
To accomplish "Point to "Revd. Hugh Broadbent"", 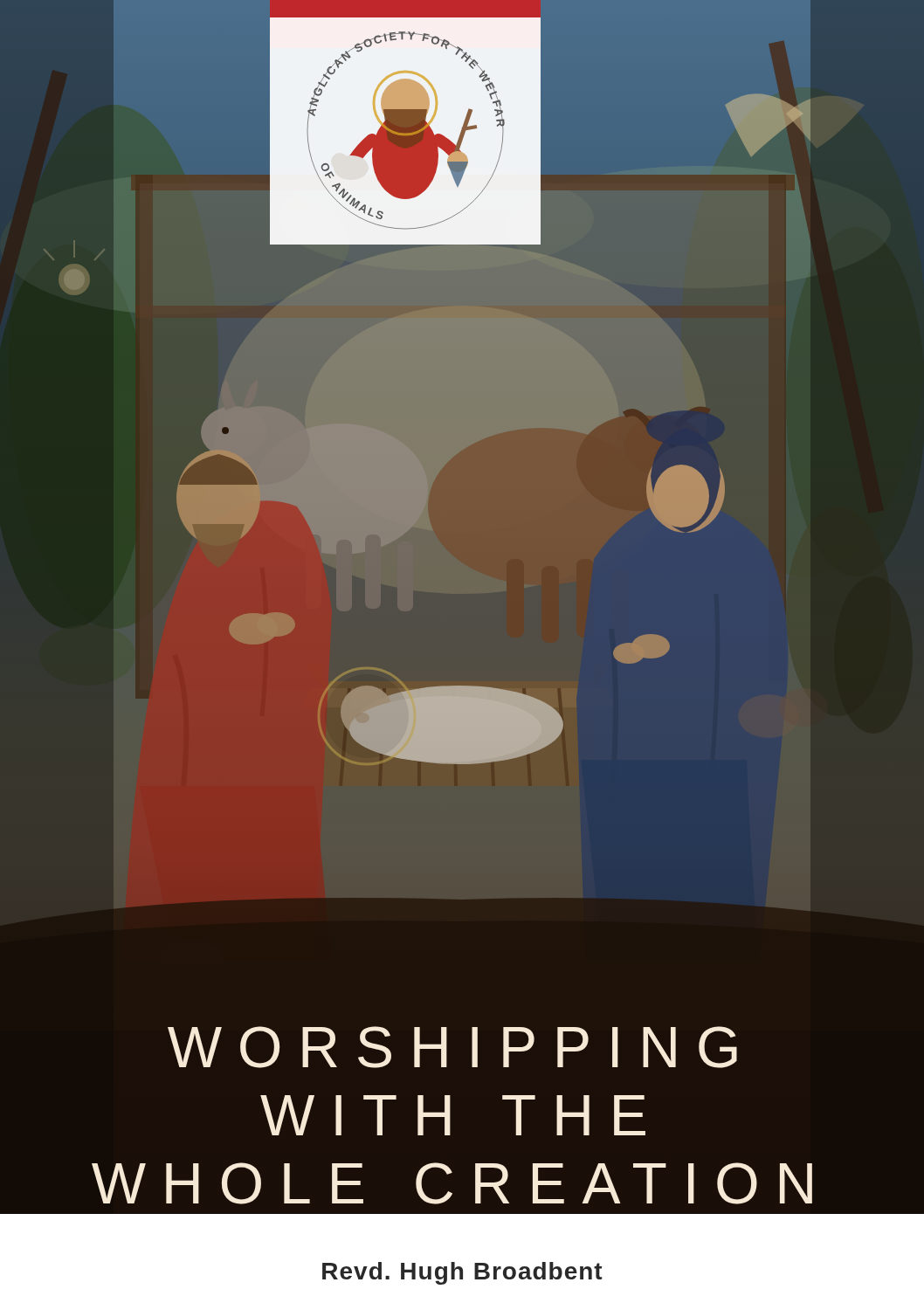I will pos(462,1271).
